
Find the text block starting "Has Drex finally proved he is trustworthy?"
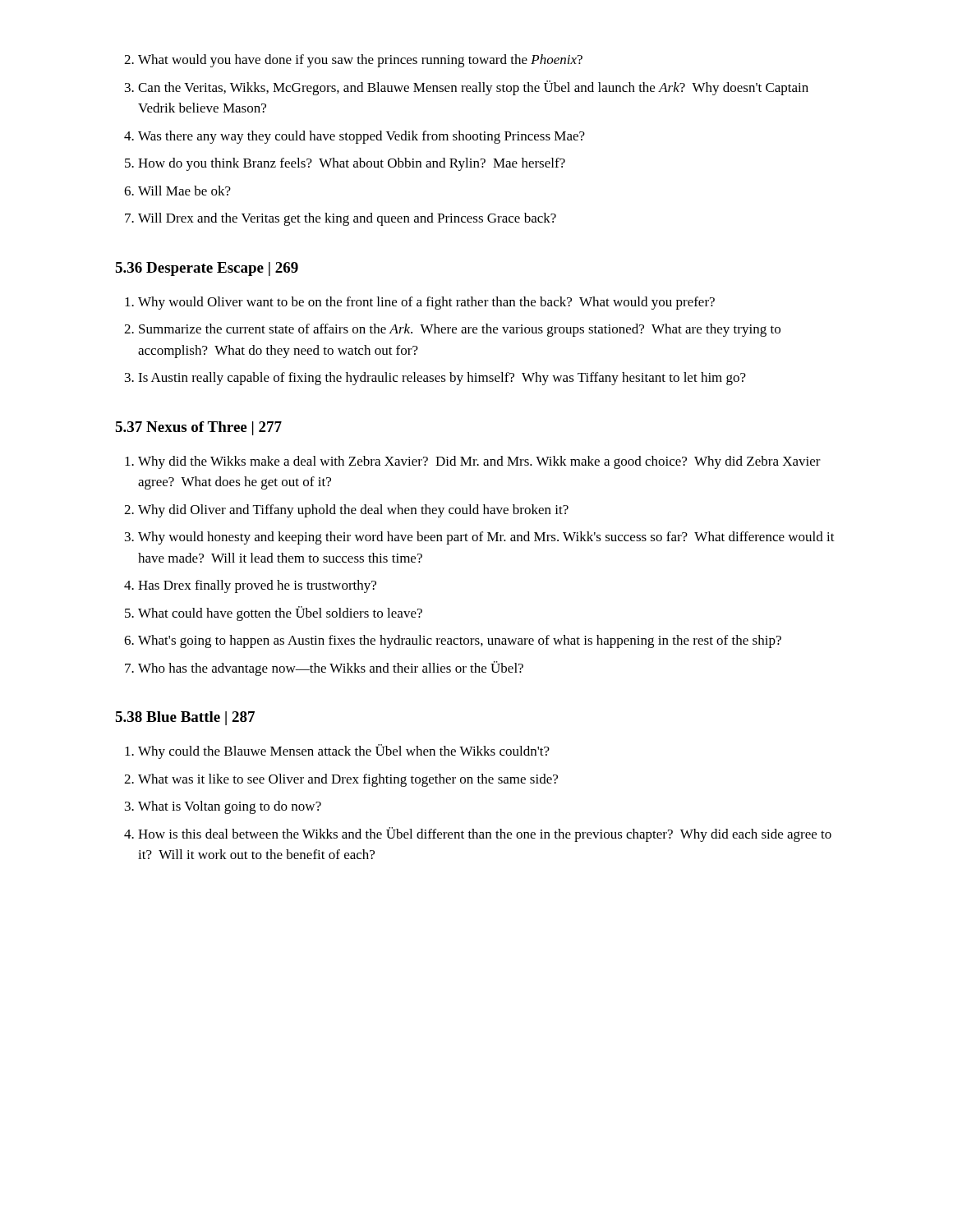pos(257,586)
